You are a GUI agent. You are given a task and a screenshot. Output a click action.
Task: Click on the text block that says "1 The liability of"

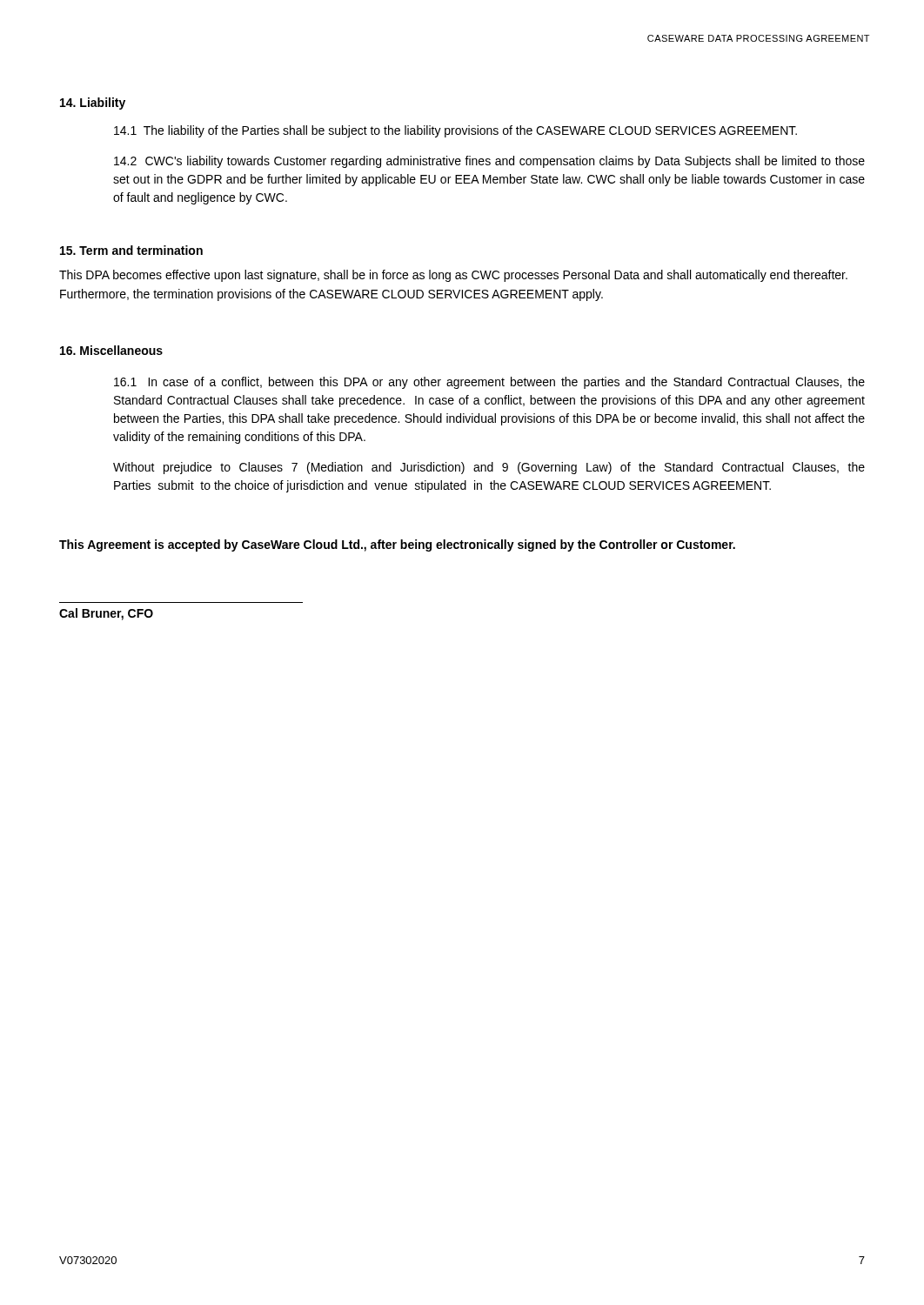pos(489,131)
